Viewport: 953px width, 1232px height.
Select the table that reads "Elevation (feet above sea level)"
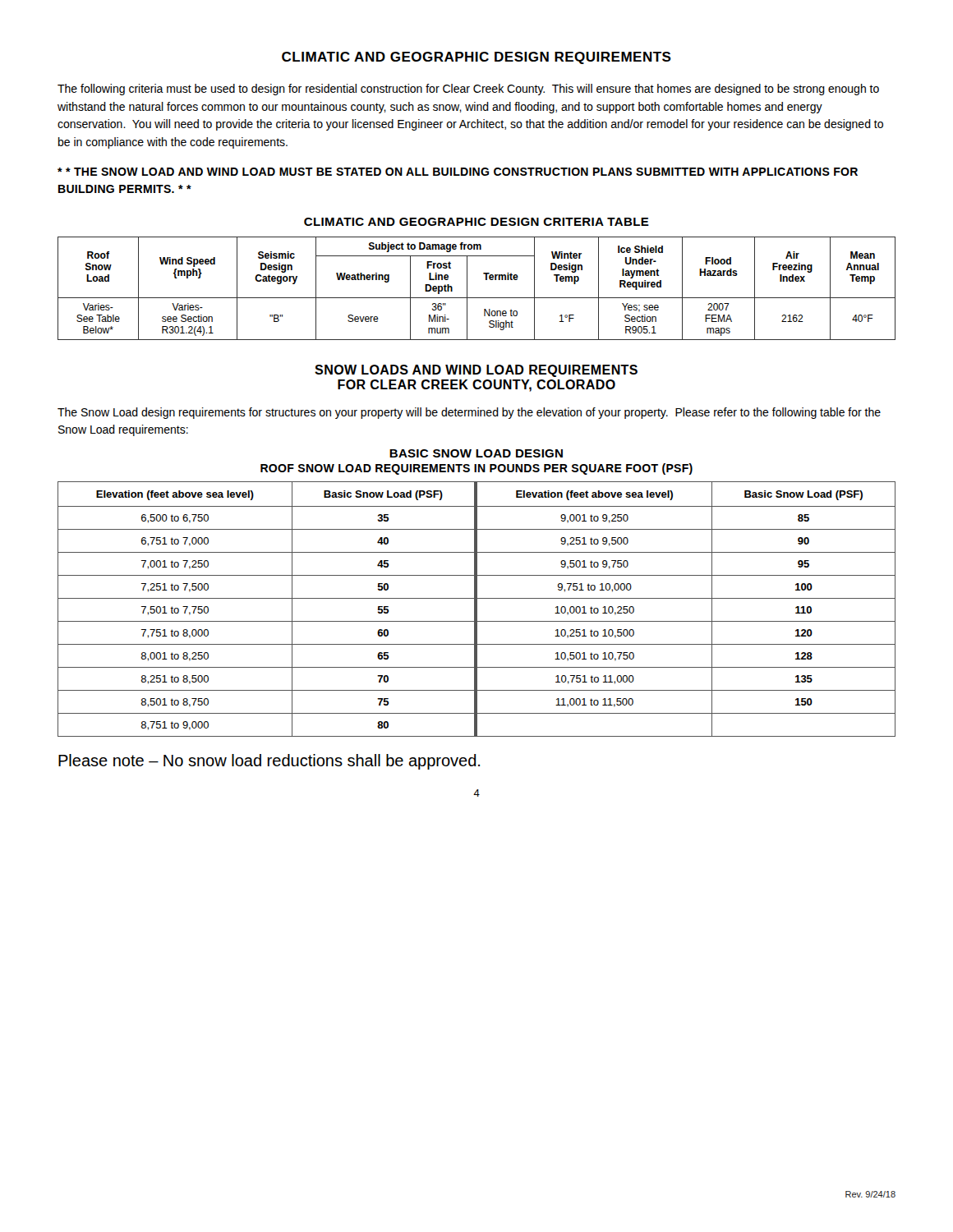pos(476,609)
